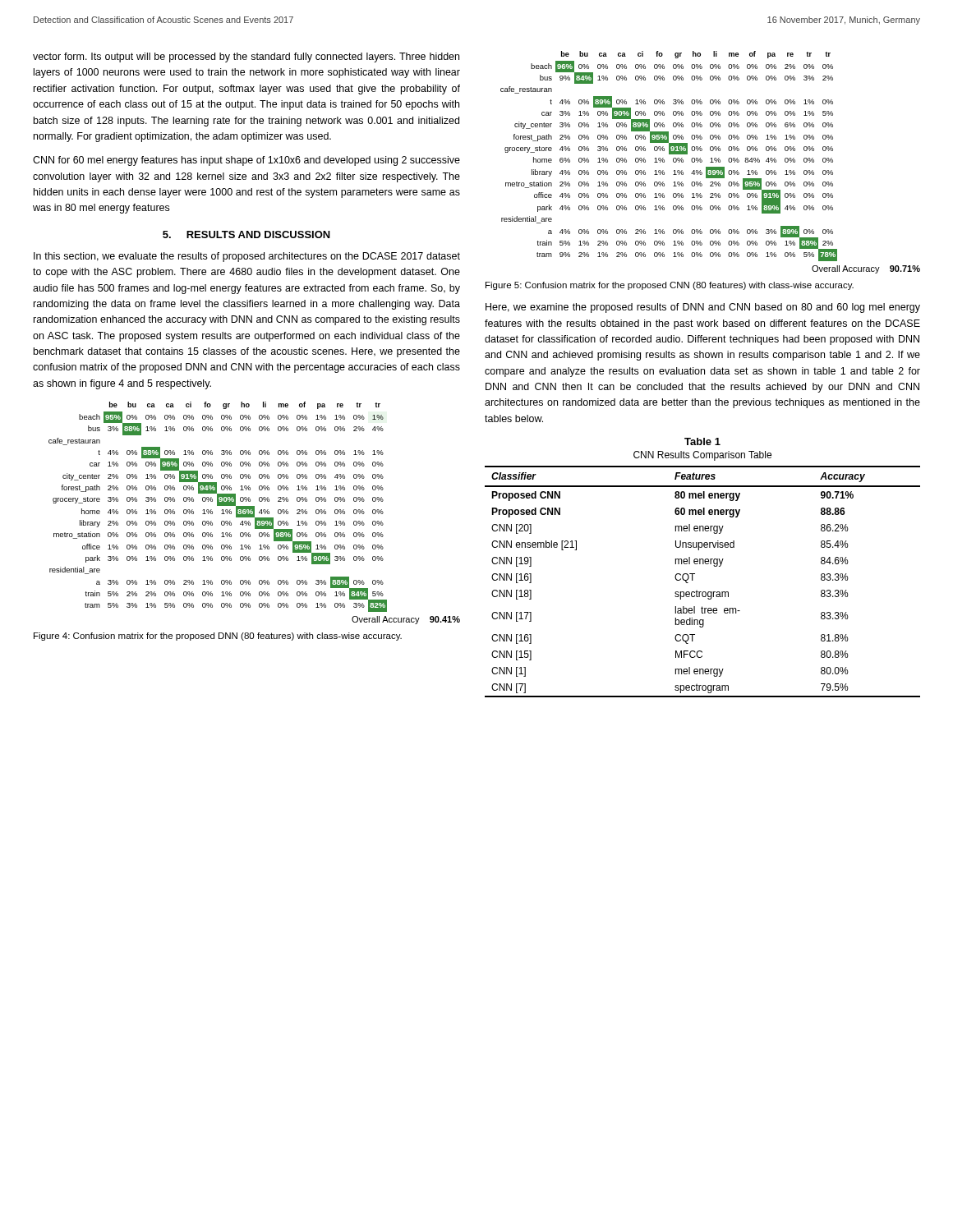Navigate to the passage starting "Here, we examine"
Image resolution: width=953 pixels, height=1232 pixels.
[x=702, y=363]
